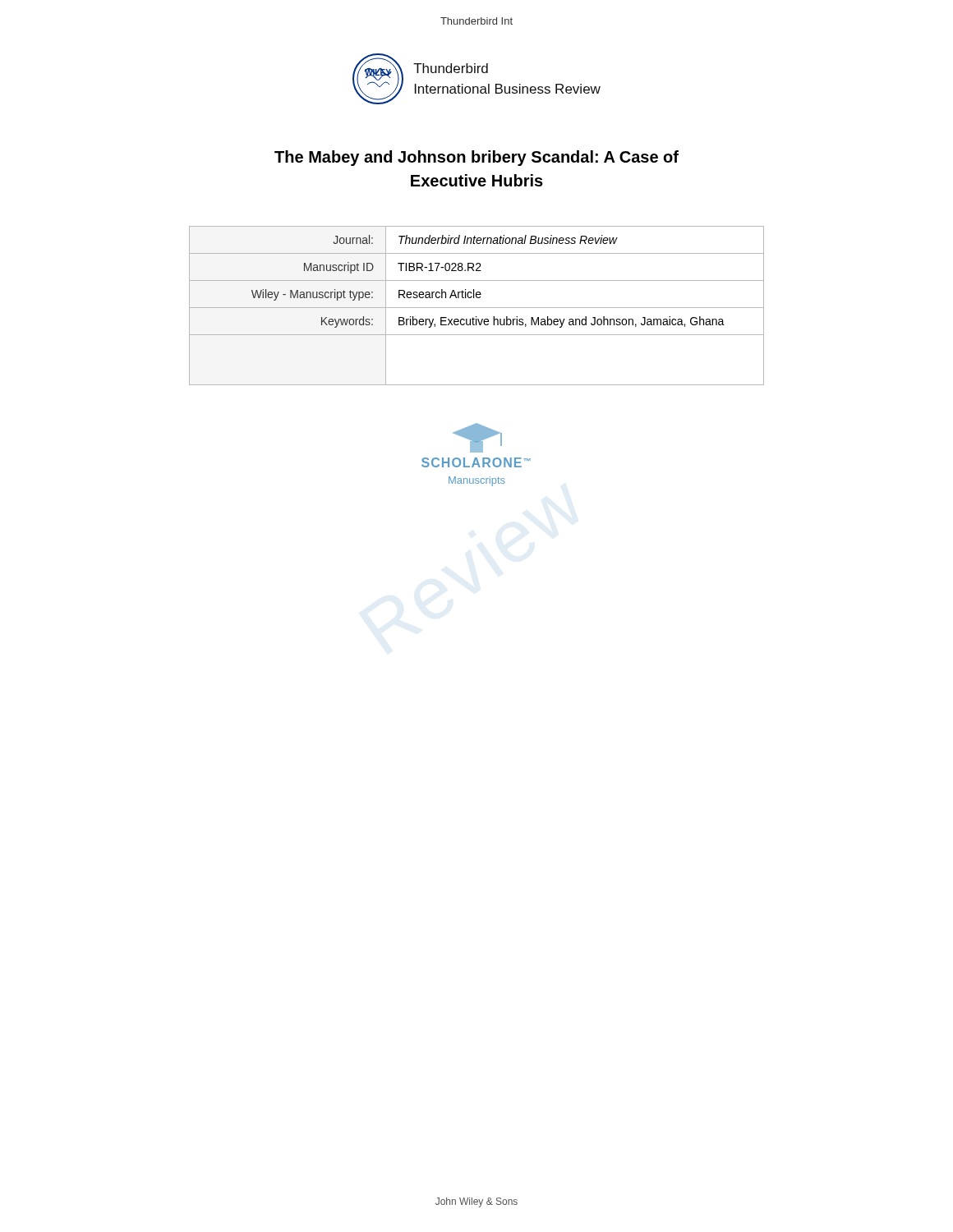
Task: Select the title
Action: click(476, 169)
